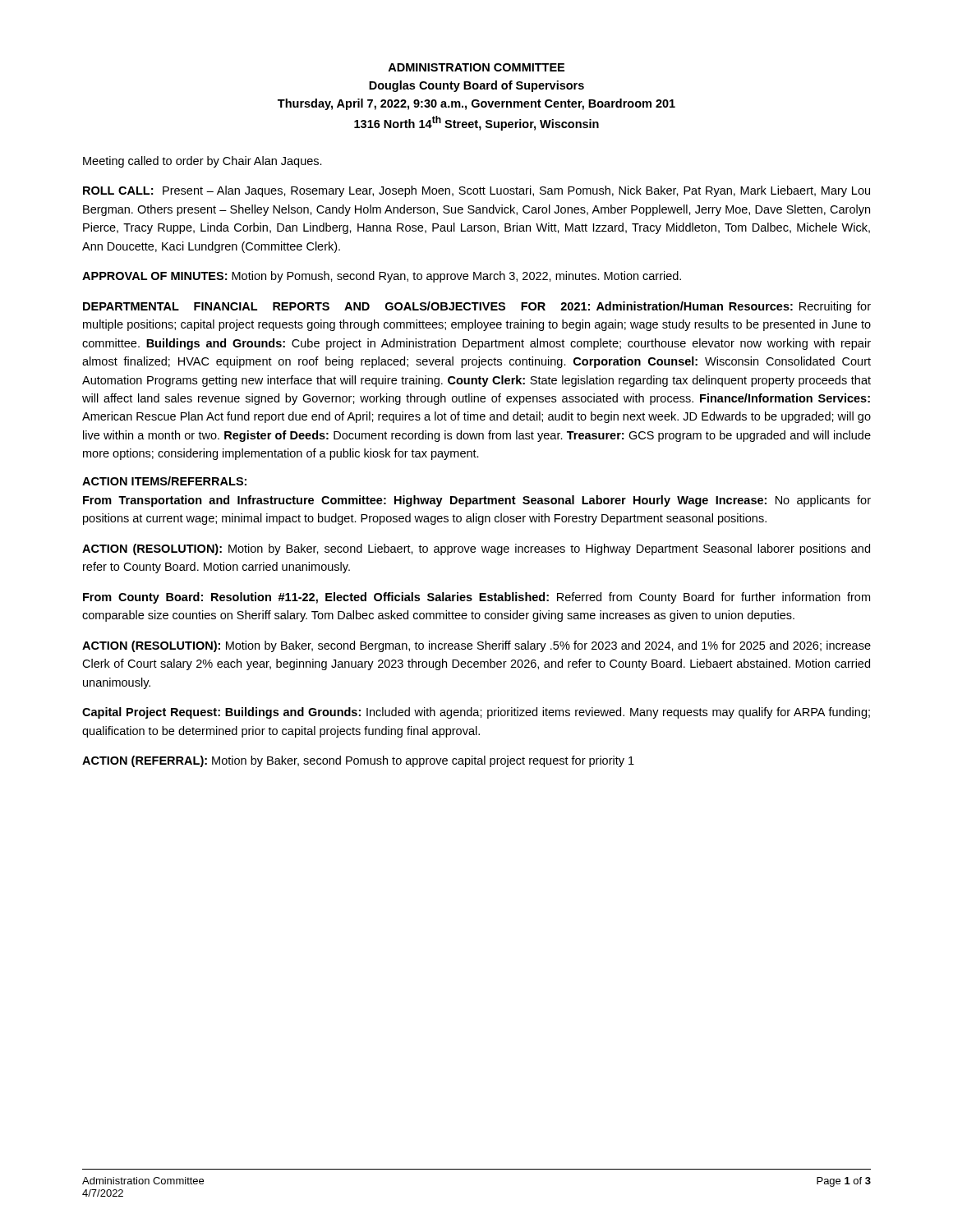Locate the title with the text "ADMINISTRATION COMMITTEE Douglas County Board of"

pyautogui.click(x=476, y=96)
